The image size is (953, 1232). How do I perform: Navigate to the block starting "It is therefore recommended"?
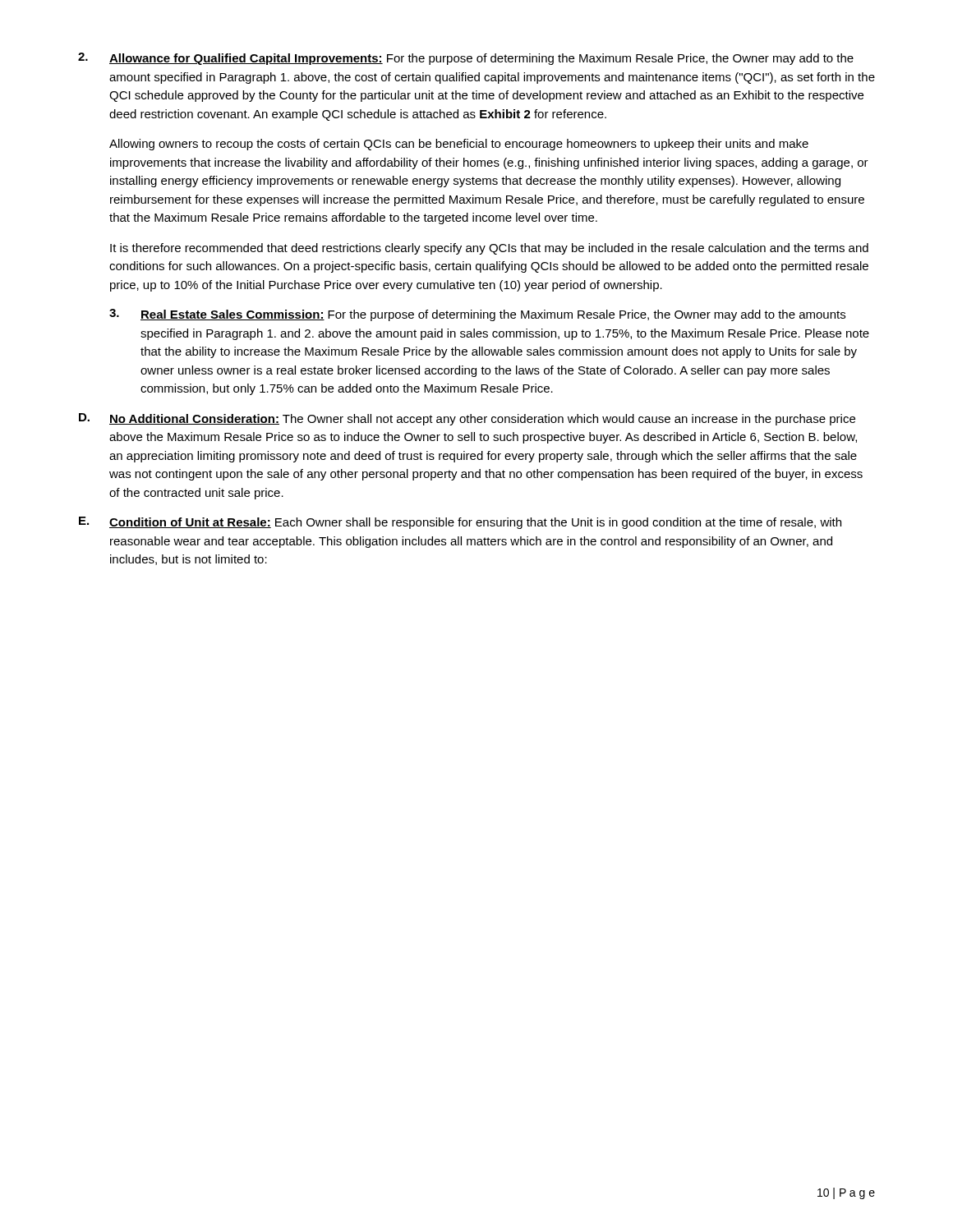pyautogui.click(x=489, y=266)
